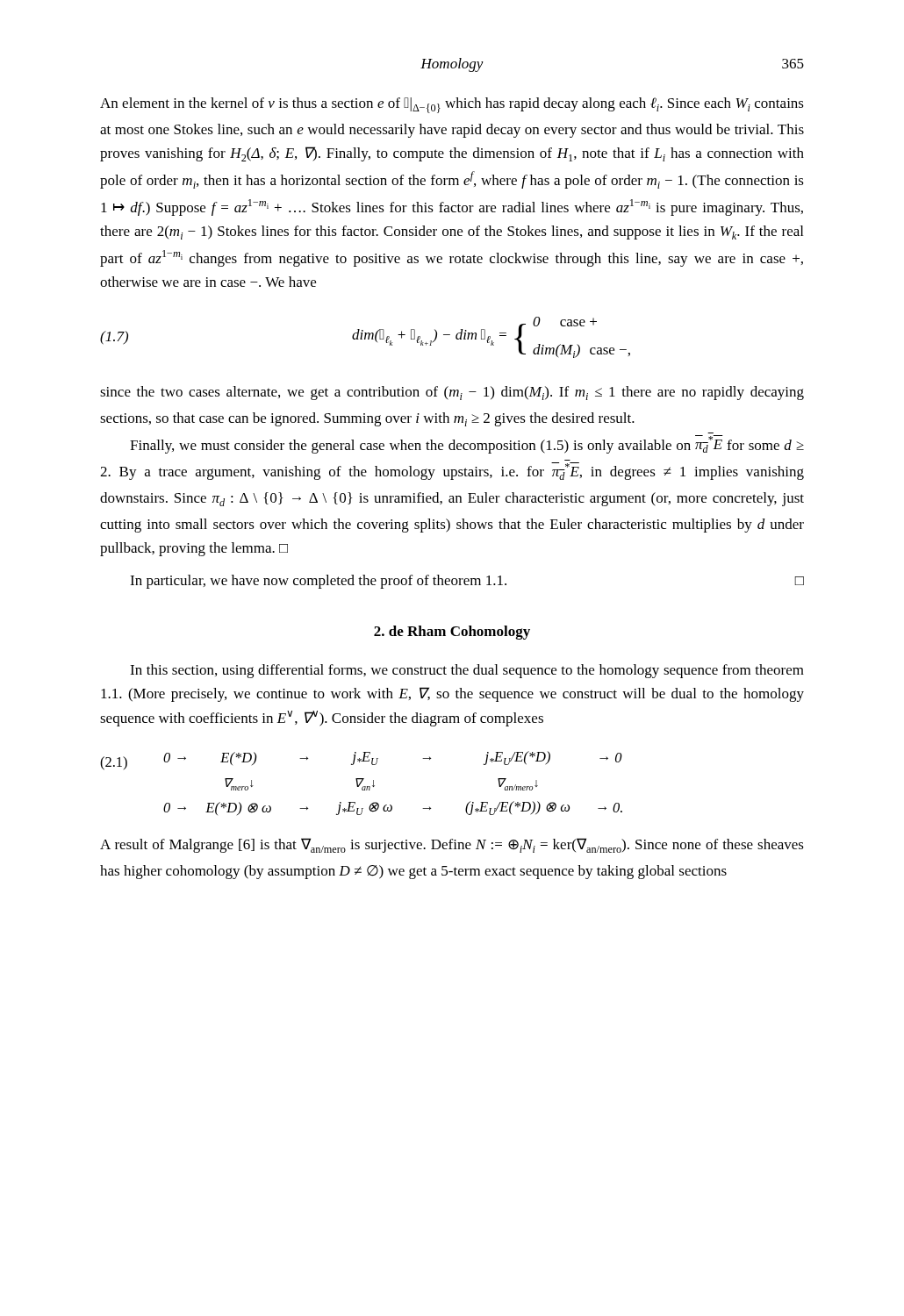This screenshot has width=904, height=1316.
Task: Select the text block with the text "In this section,"
Action: [x=452, y=694]
